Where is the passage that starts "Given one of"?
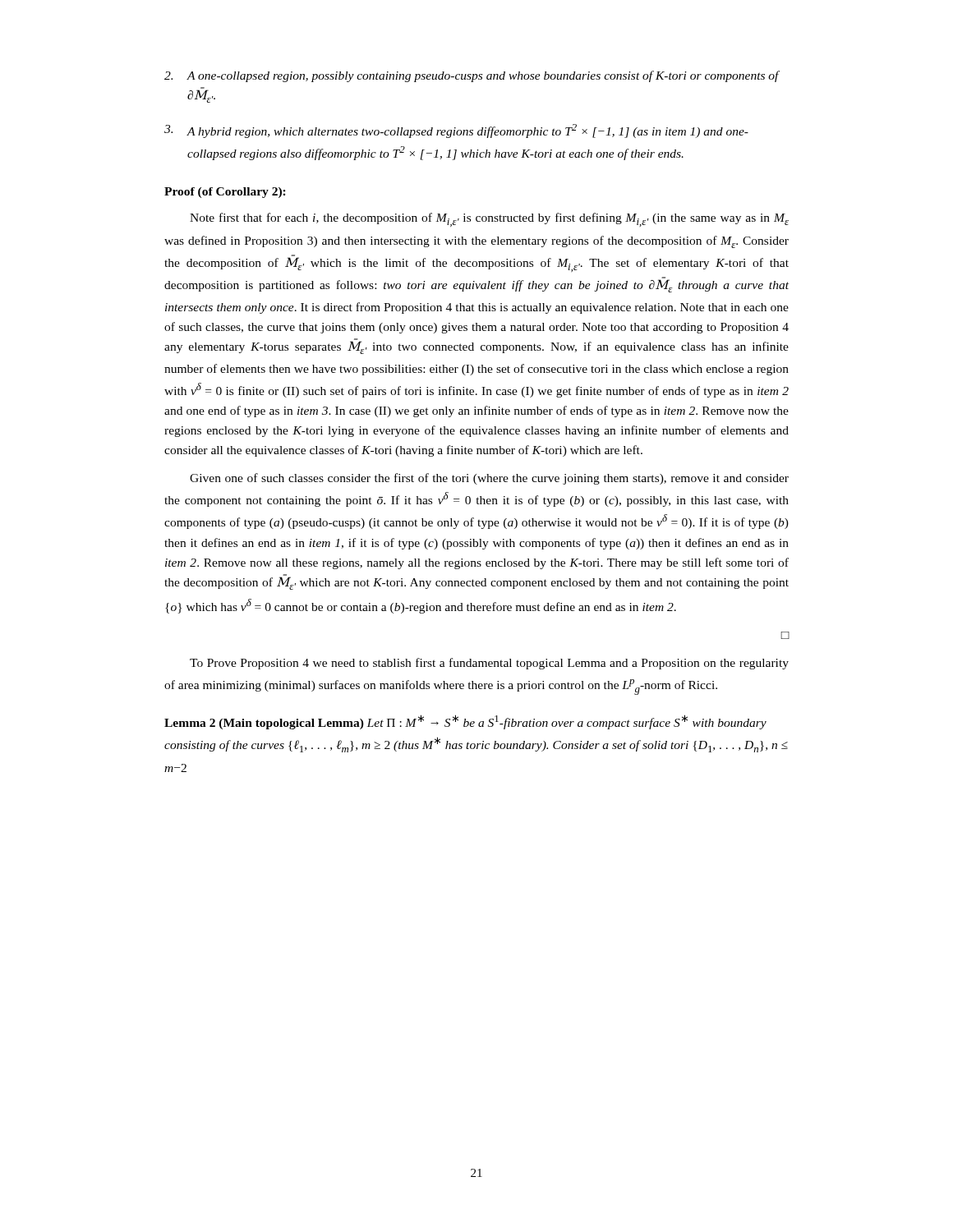This screenshot has height=1232, width=953. [x=476, y=542]
